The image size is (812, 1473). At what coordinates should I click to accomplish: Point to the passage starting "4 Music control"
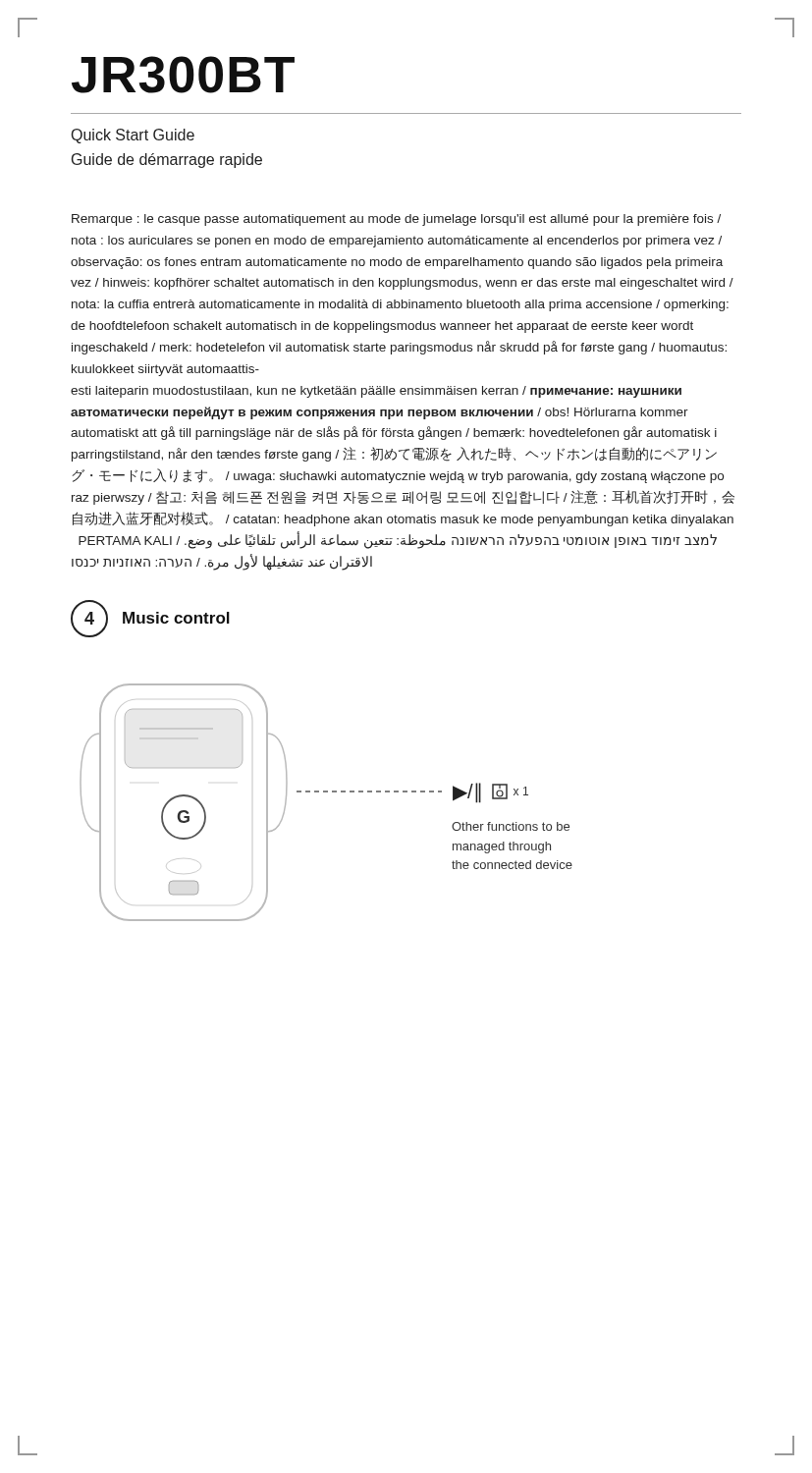(x=151, y=619)
